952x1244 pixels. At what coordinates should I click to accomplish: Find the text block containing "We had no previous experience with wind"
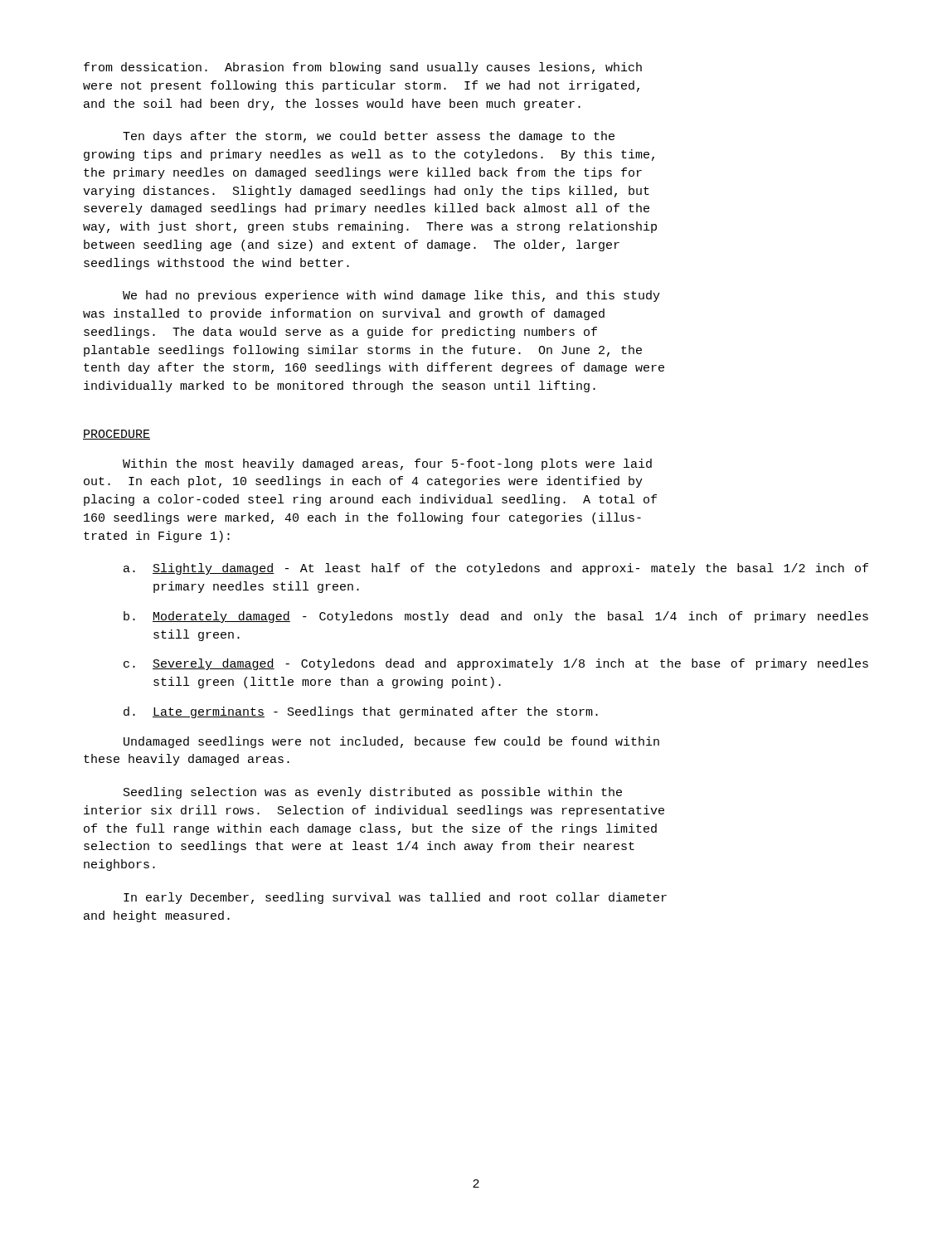pyautogui.click(x=374, y=342)
